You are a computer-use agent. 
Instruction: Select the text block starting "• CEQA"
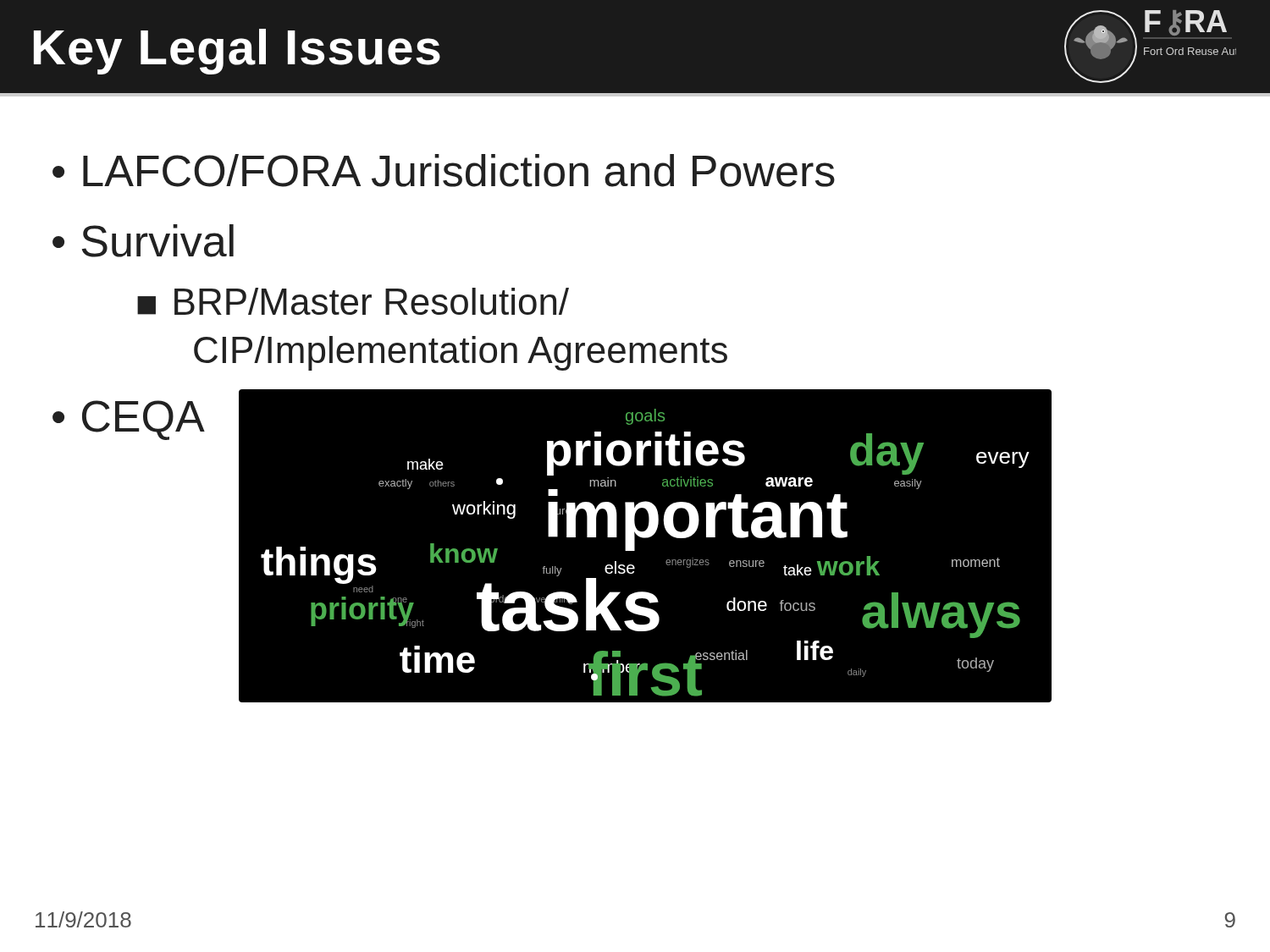pyautogui.click(x=128, y=417)
